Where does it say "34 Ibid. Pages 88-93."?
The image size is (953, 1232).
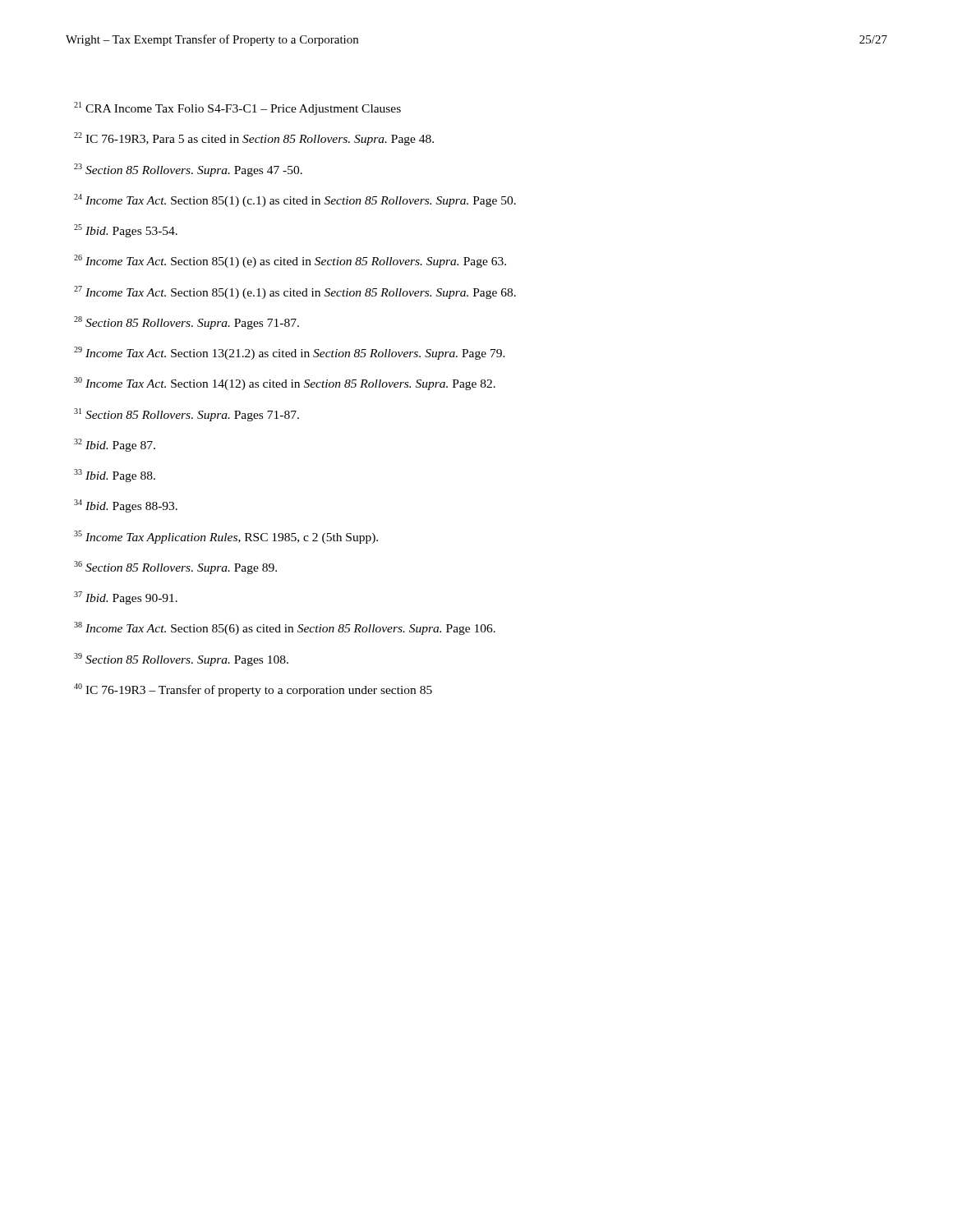126,505
